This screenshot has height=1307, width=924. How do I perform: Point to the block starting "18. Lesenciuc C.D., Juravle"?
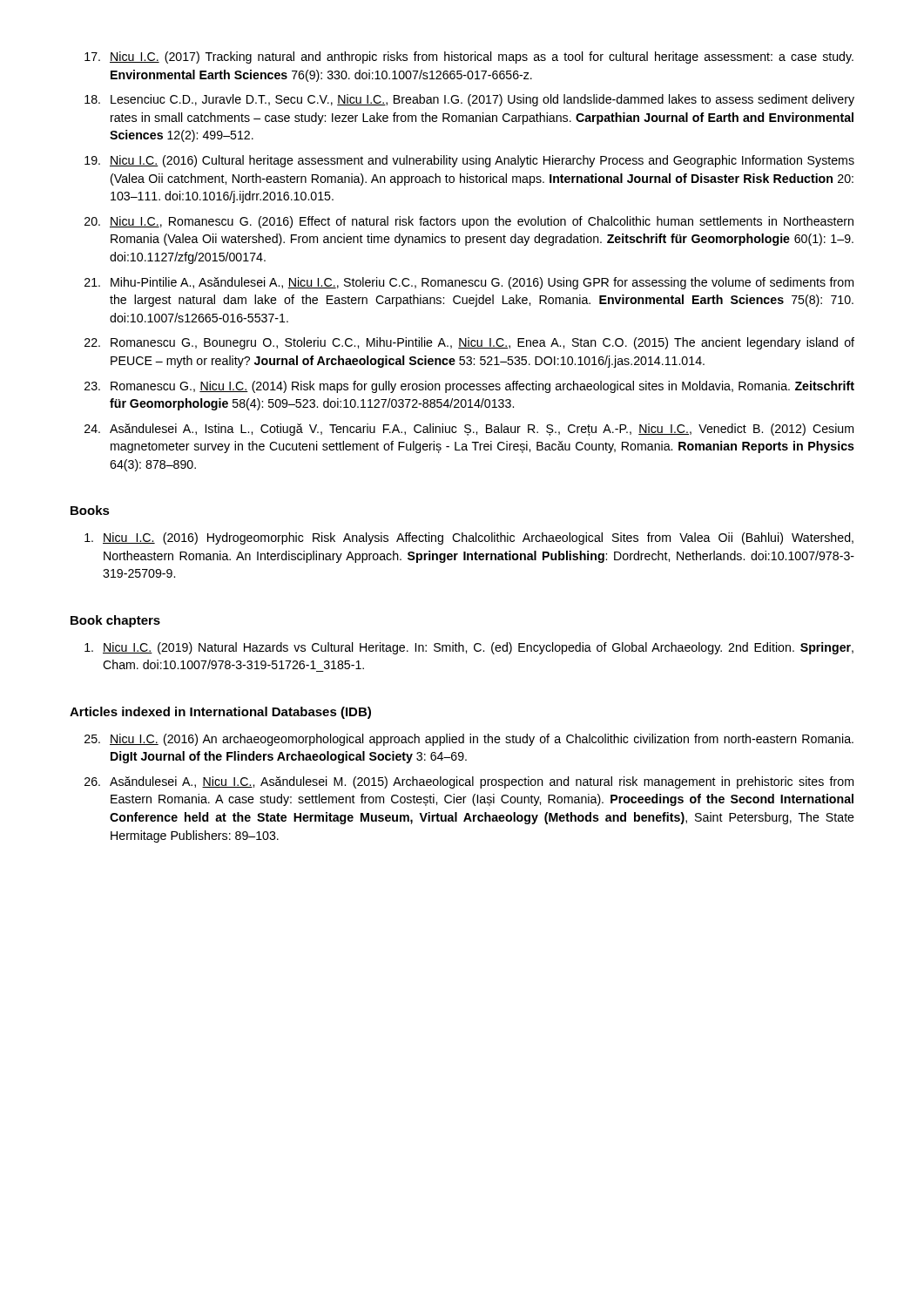462,118
